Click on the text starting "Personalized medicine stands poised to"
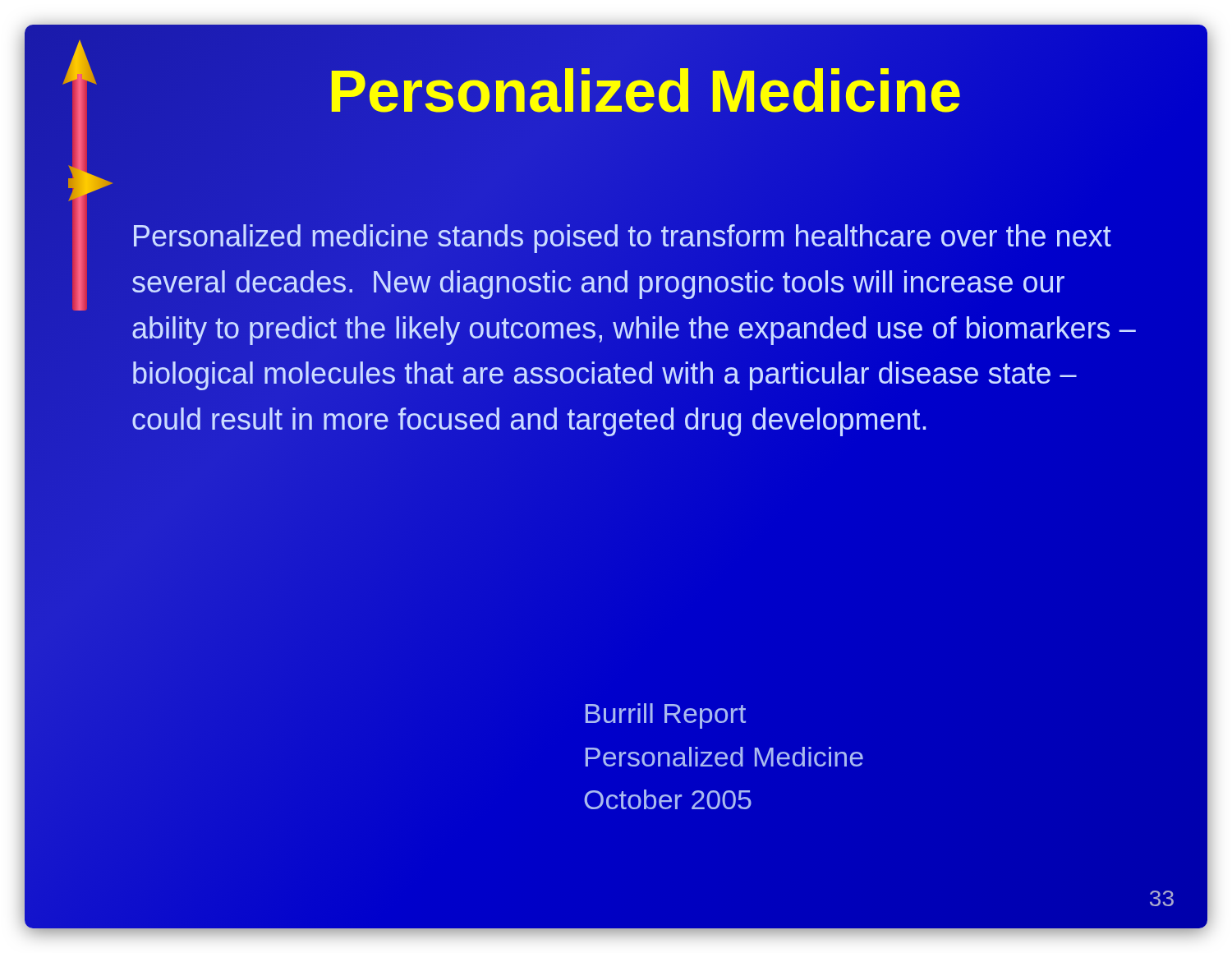Viewport: 1232px width, 953px height. [x=634, y=328]
